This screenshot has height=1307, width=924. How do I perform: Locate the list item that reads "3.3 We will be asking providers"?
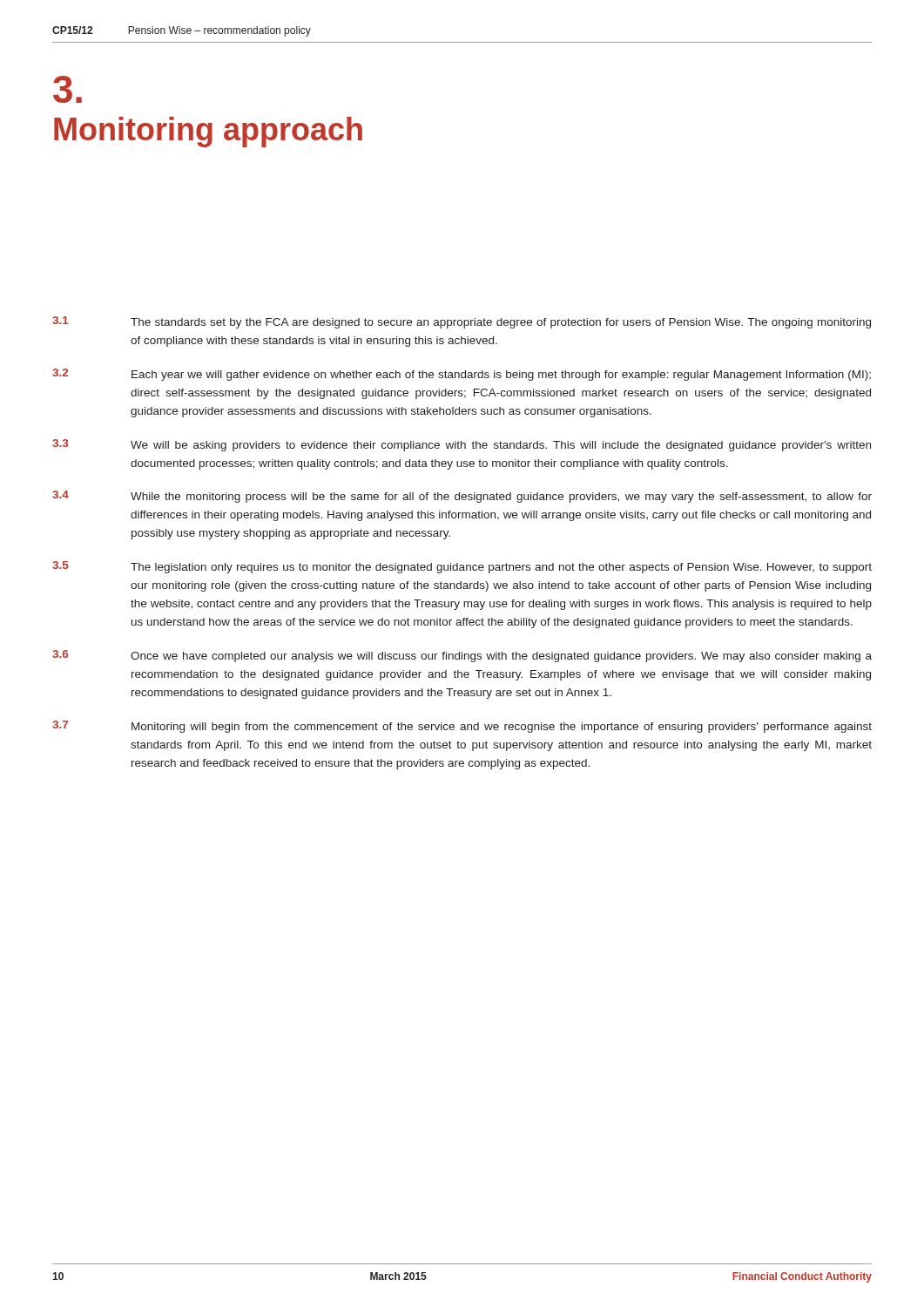click(462, 454)
